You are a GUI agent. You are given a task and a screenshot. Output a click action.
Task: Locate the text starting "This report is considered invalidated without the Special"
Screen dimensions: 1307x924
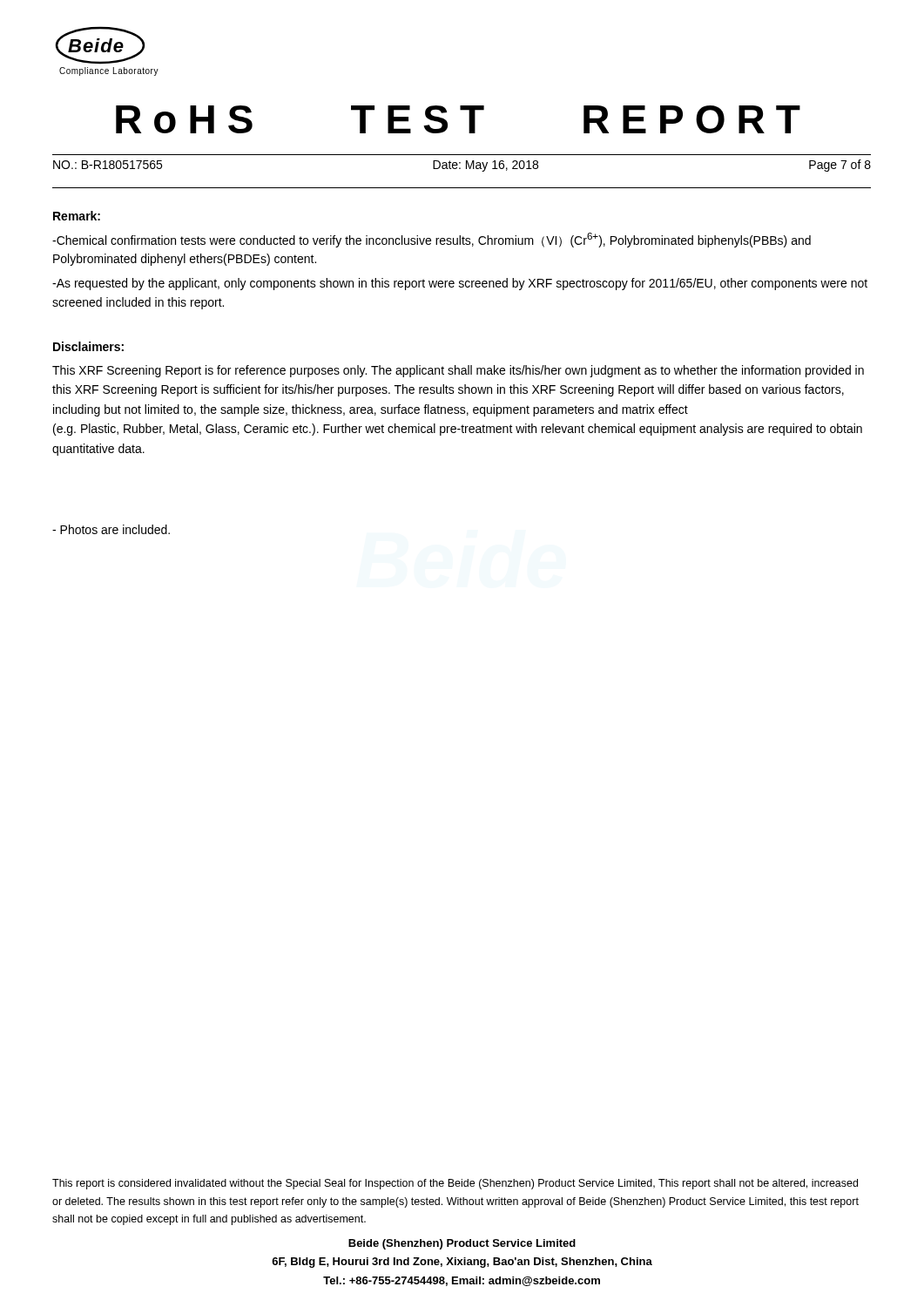click(x=455, y=1201)
